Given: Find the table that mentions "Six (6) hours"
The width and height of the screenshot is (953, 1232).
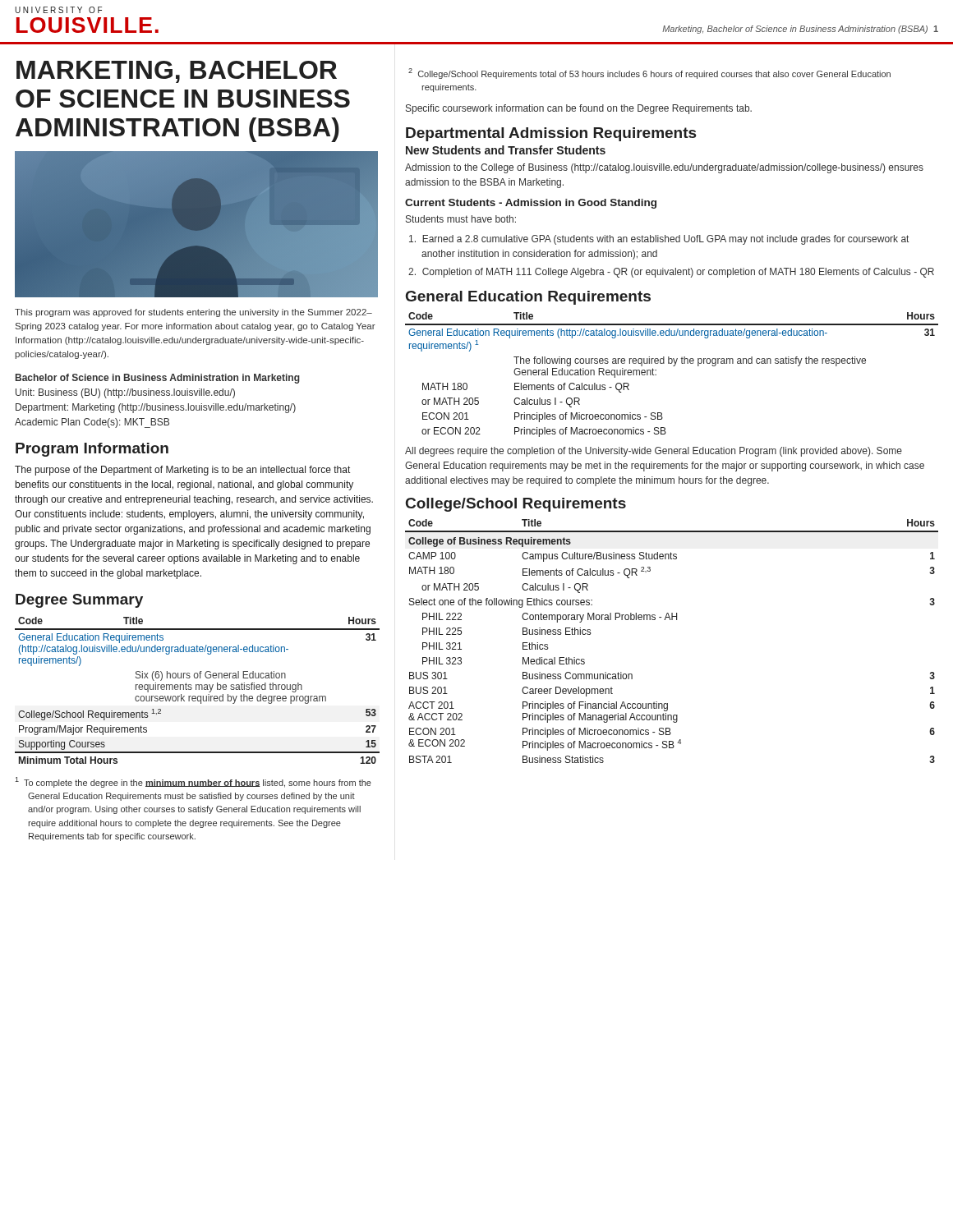Looking at the screenshot, I should 197,690.
